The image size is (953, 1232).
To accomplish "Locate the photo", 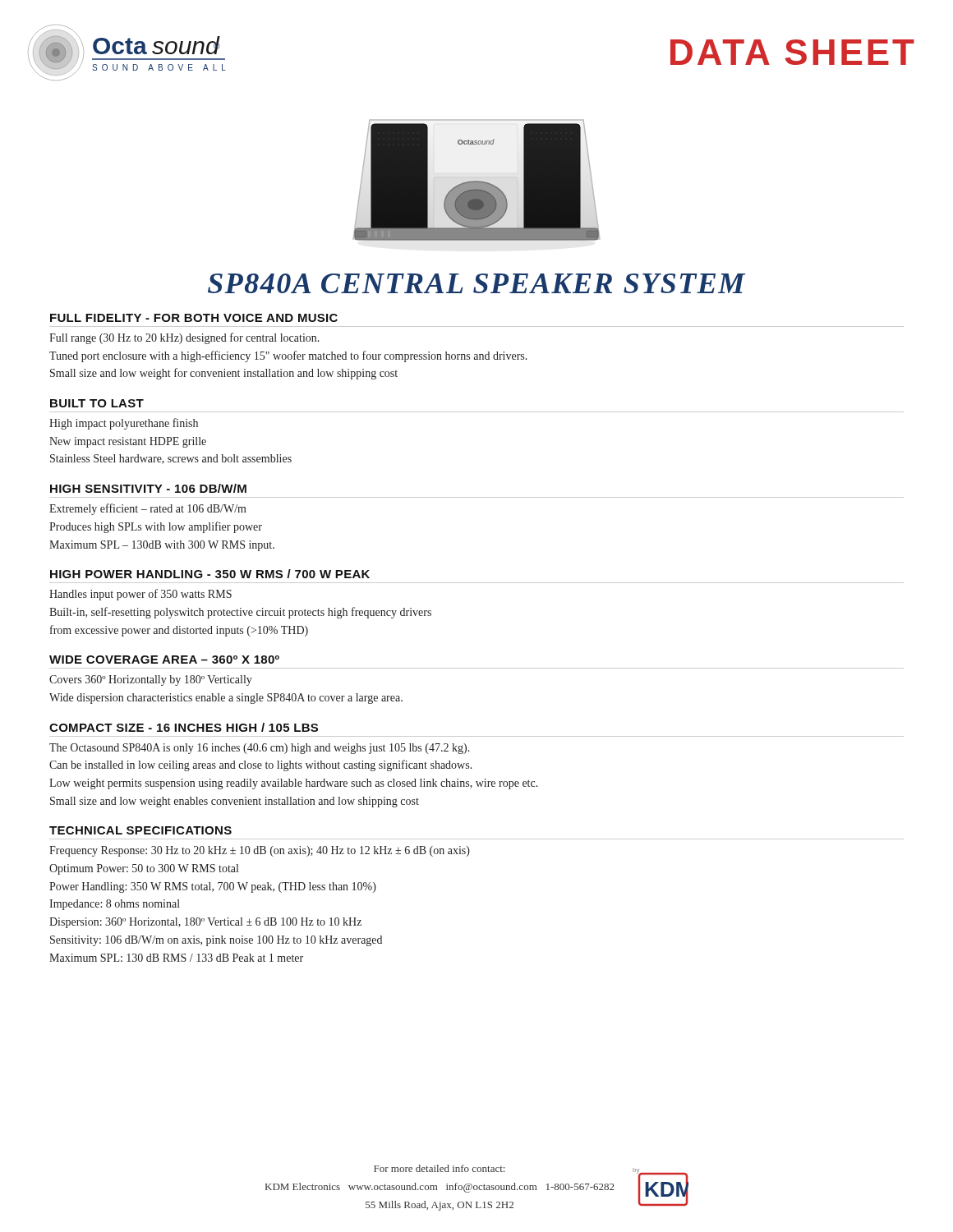I will tap(476, 175).
